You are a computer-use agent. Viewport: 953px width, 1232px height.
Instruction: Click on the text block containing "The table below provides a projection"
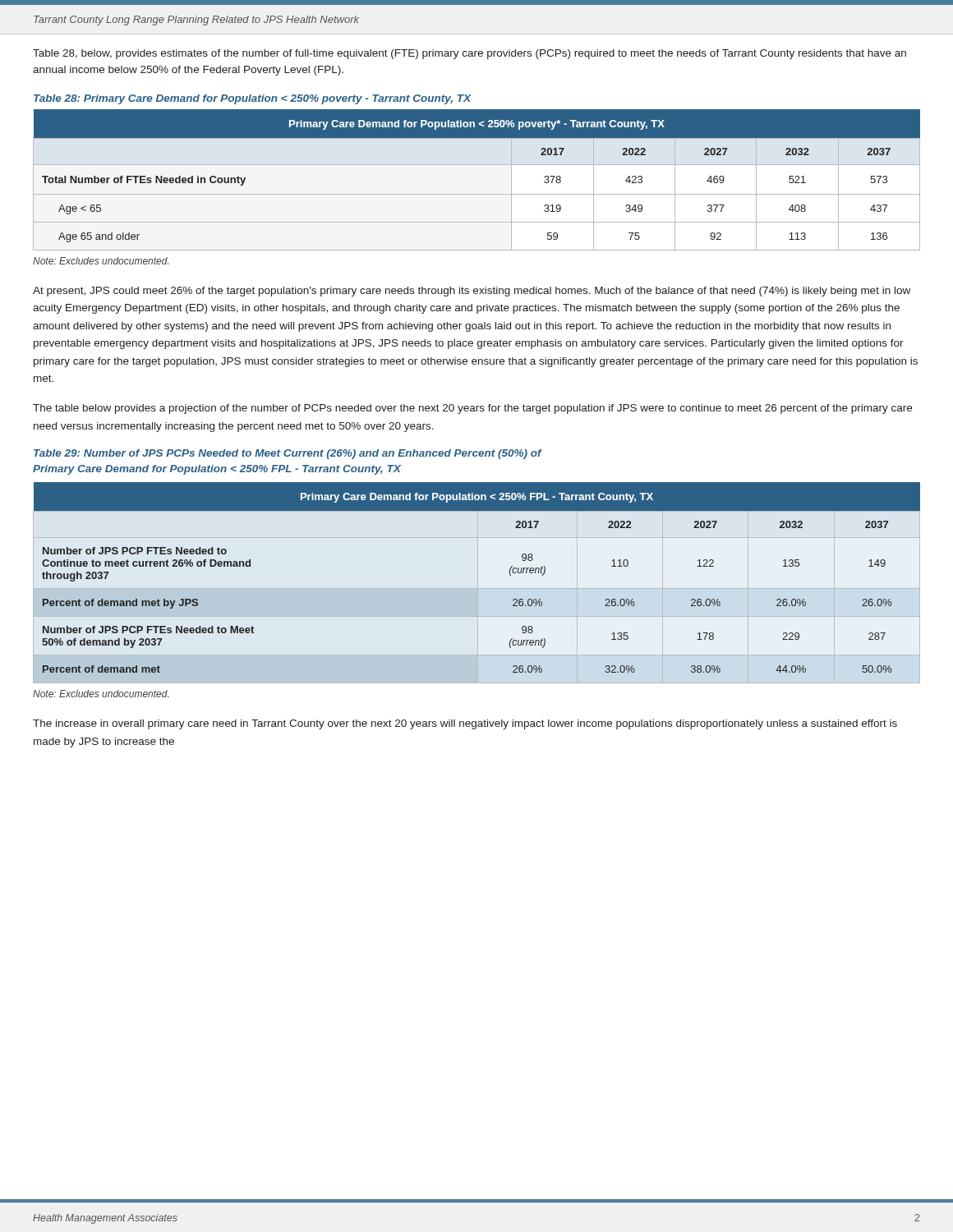pos(473,417)
